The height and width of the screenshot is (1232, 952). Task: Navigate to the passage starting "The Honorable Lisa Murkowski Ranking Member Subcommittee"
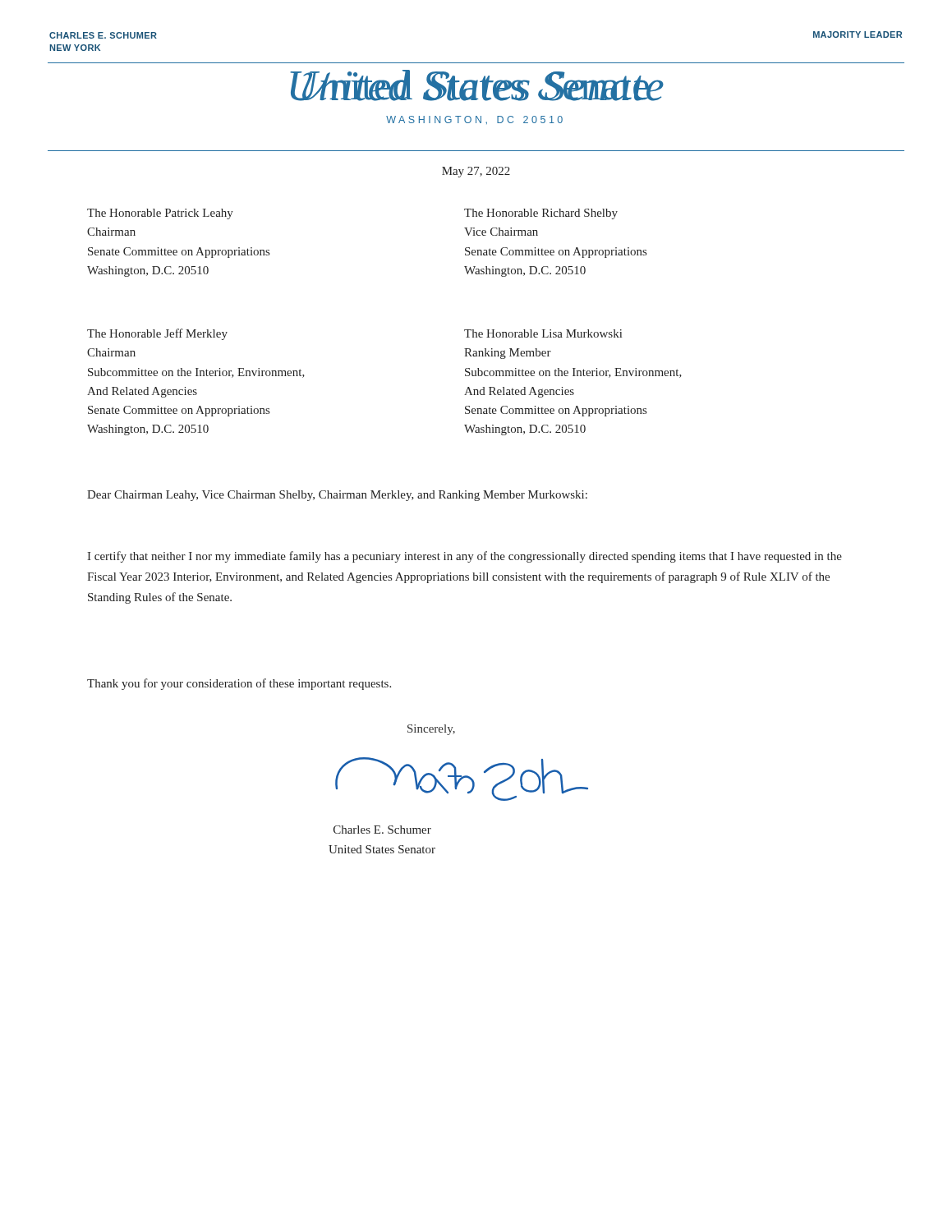pyautogui.click(x=573, y=381)
